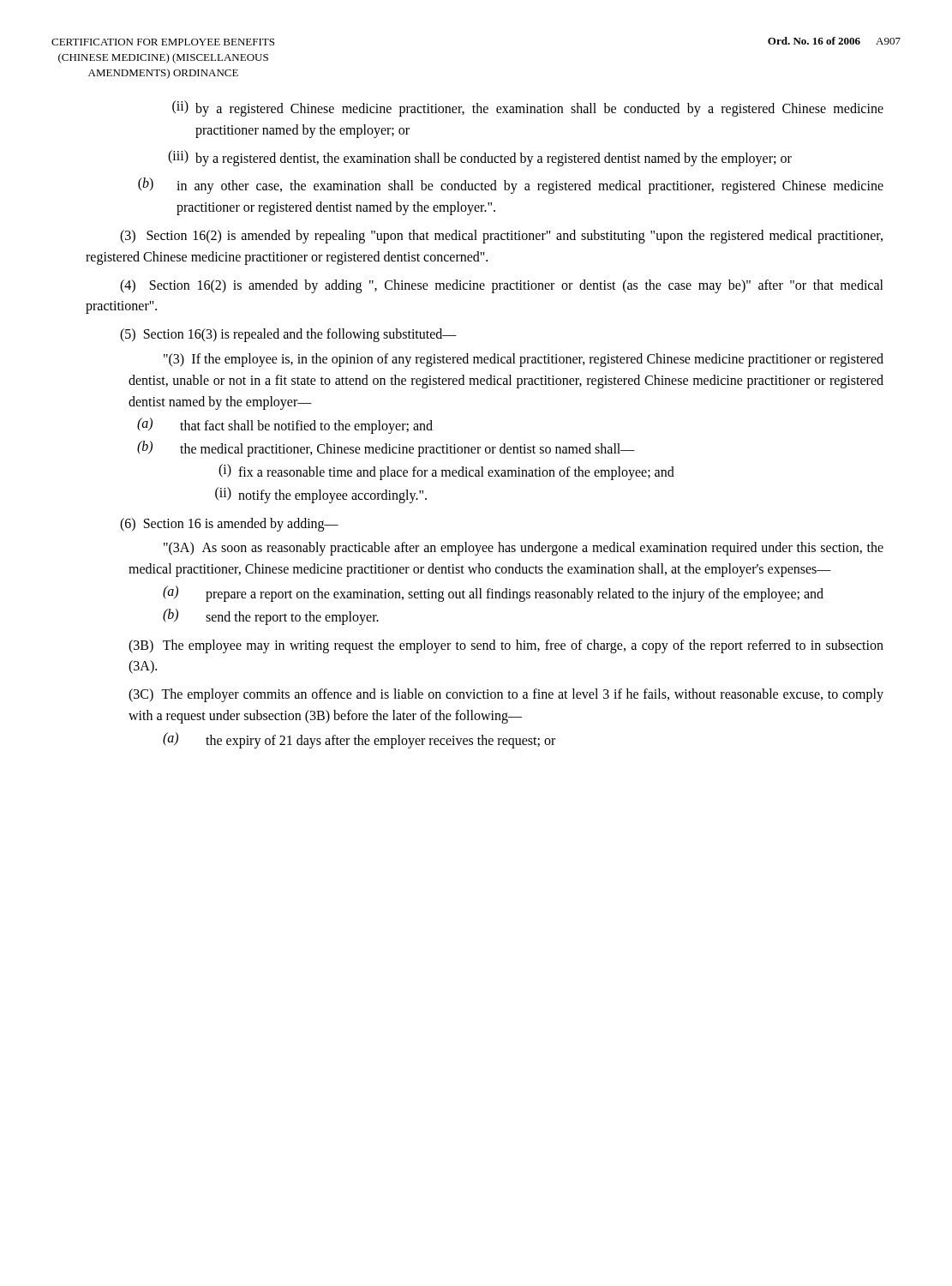
Task: Point to the passage starting "(3C) The employer commits an"
Action: (506, 705)
